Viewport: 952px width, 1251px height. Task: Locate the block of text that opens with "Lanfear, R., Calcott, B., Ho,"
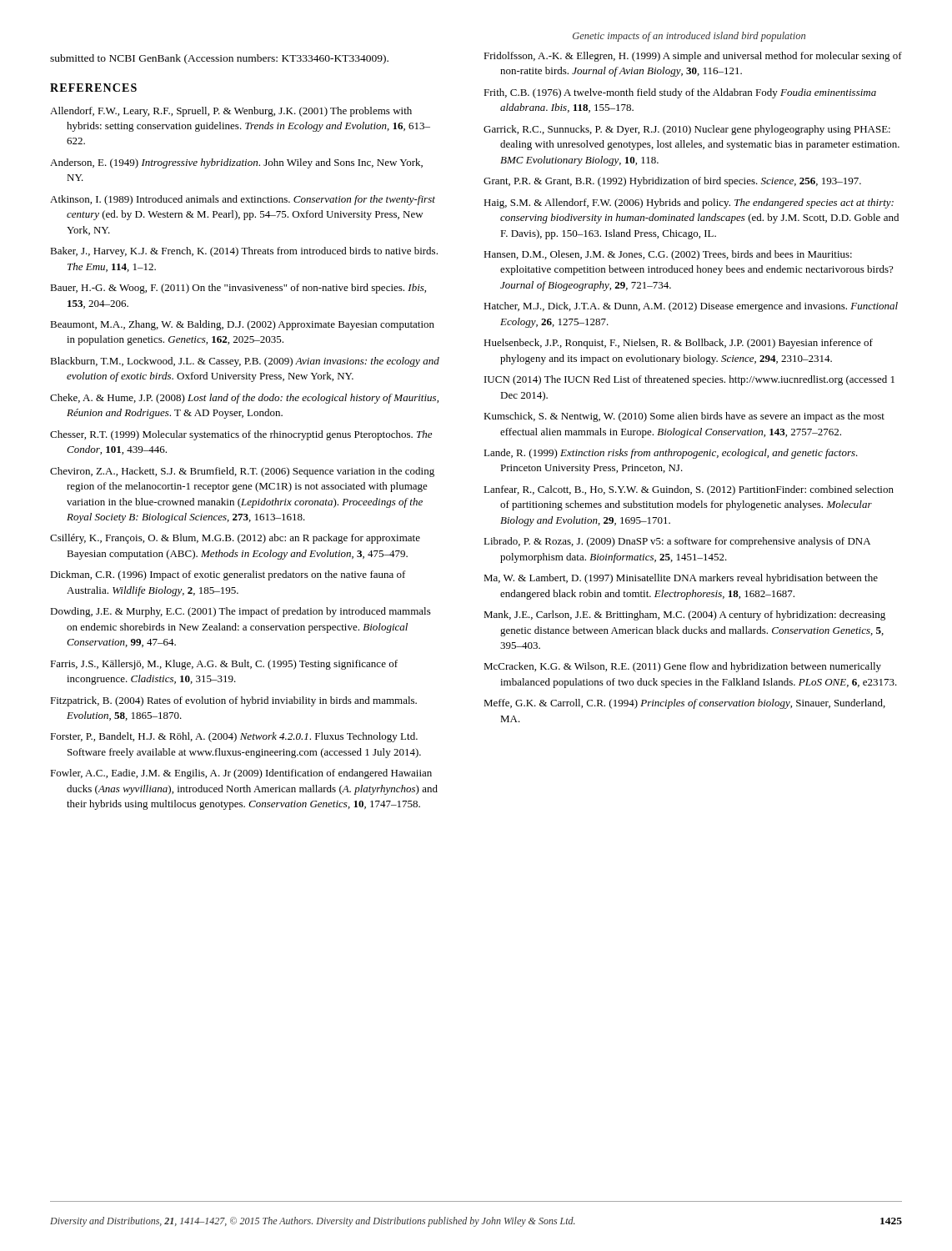[x=689, y=504]
